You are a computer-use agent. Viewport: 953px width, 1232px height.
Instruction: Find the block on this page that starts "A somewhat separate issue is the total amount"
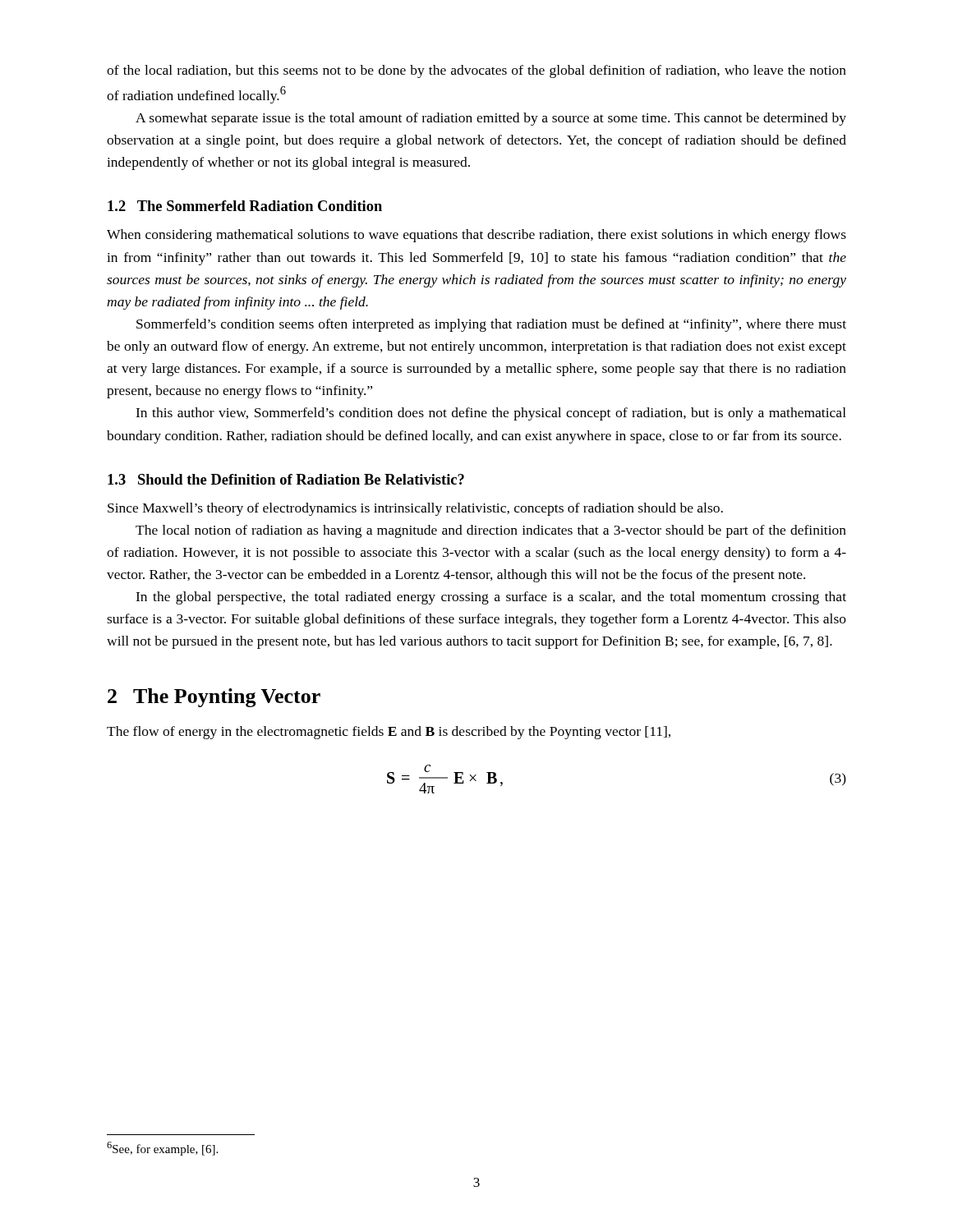[476, 140]
